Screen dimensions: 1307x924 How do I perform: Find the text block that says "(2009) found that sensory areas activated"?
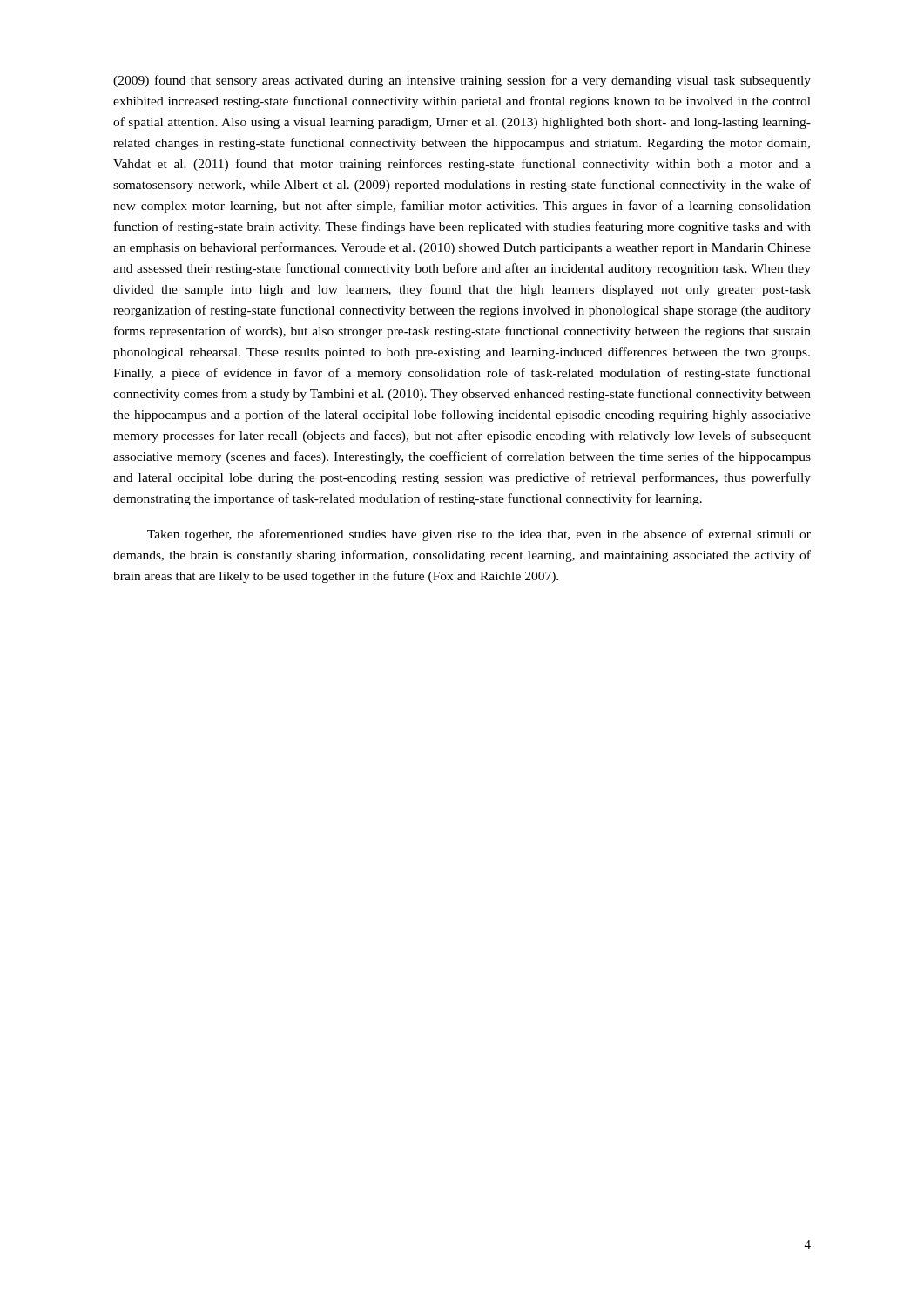point(462,289)
